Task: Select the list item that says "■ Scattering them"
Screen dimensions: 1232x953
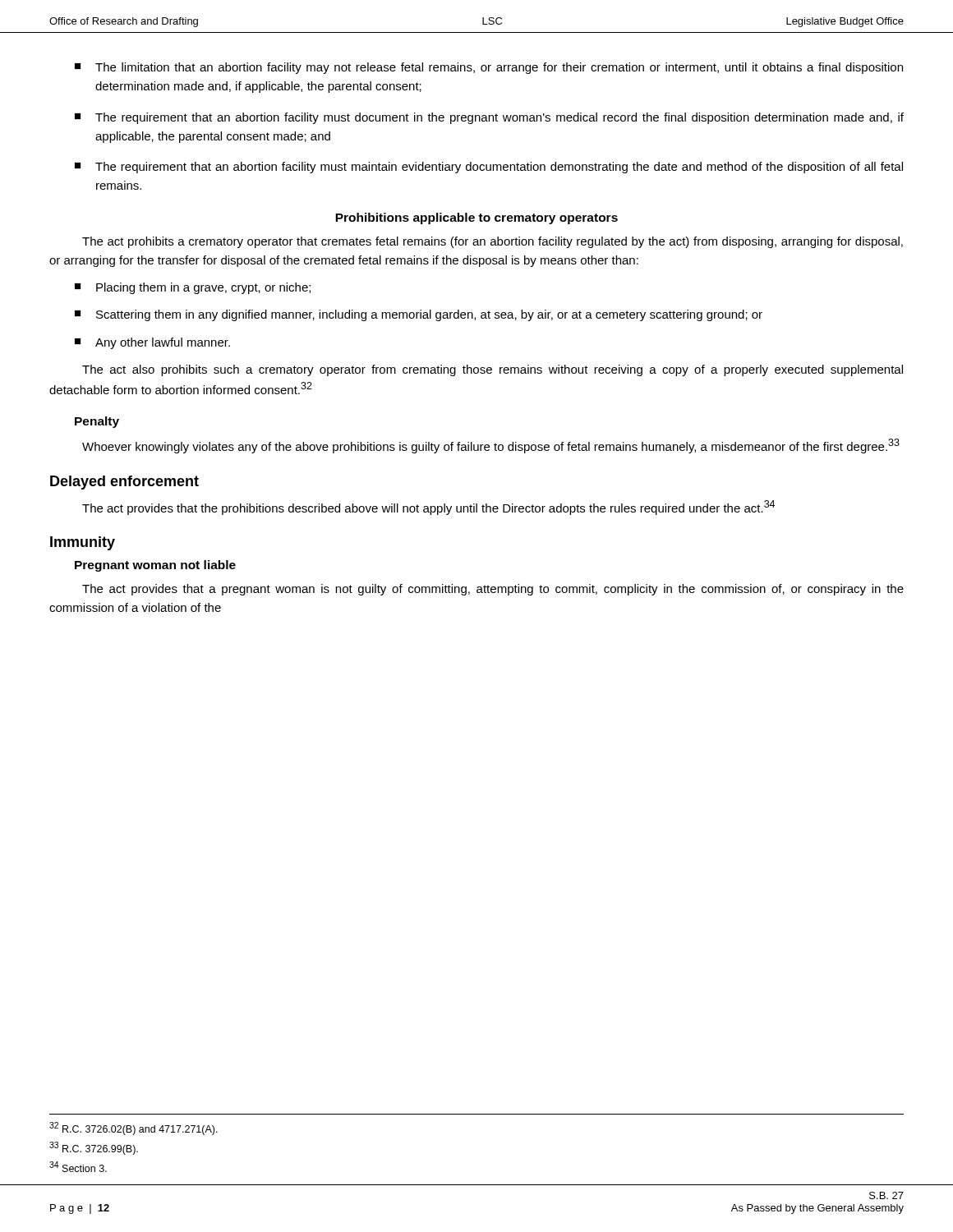Action: [x=489, y=314]
